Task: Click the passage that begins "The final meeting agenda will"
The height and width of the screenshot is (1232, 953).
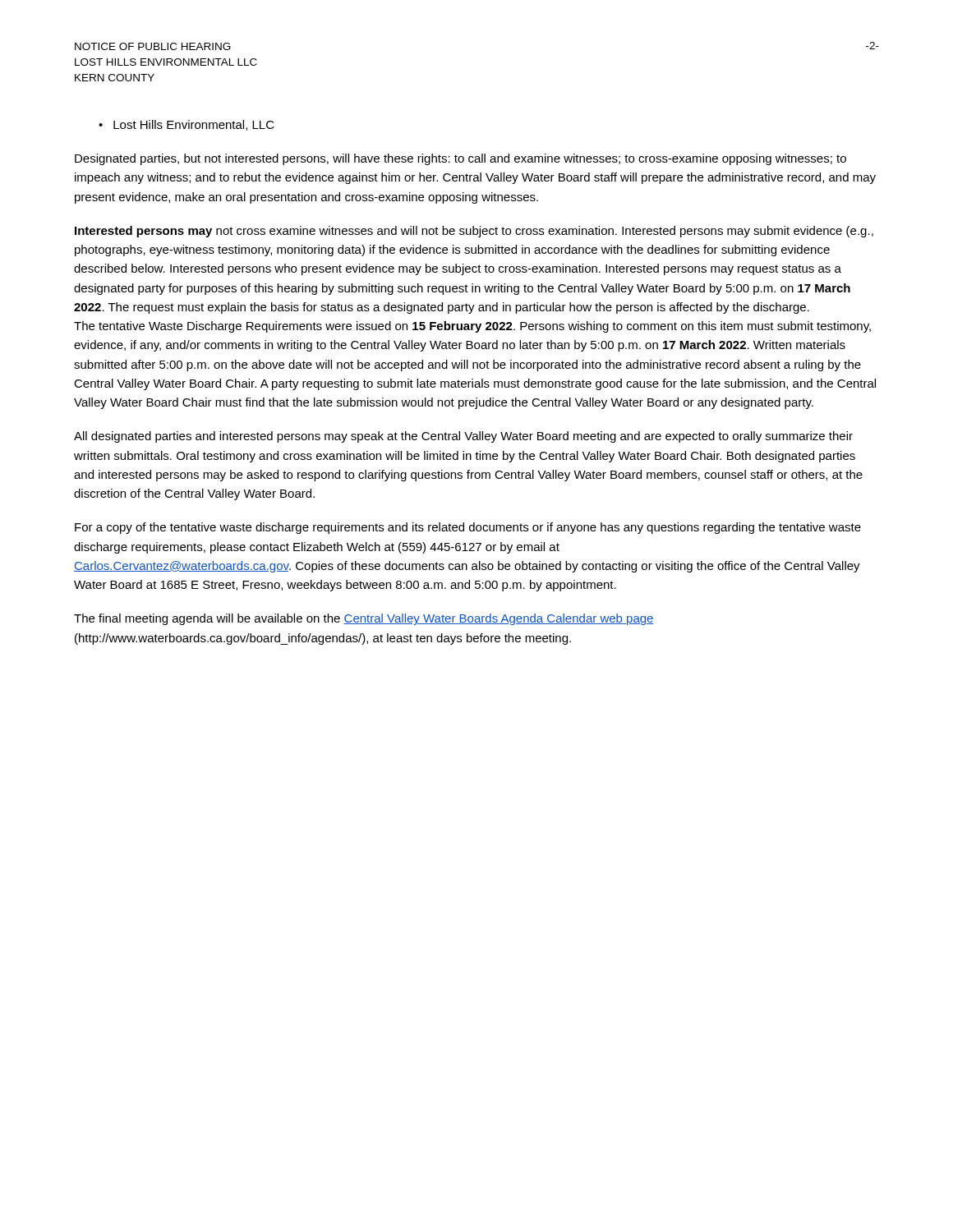Action: (x=364, y=628)
